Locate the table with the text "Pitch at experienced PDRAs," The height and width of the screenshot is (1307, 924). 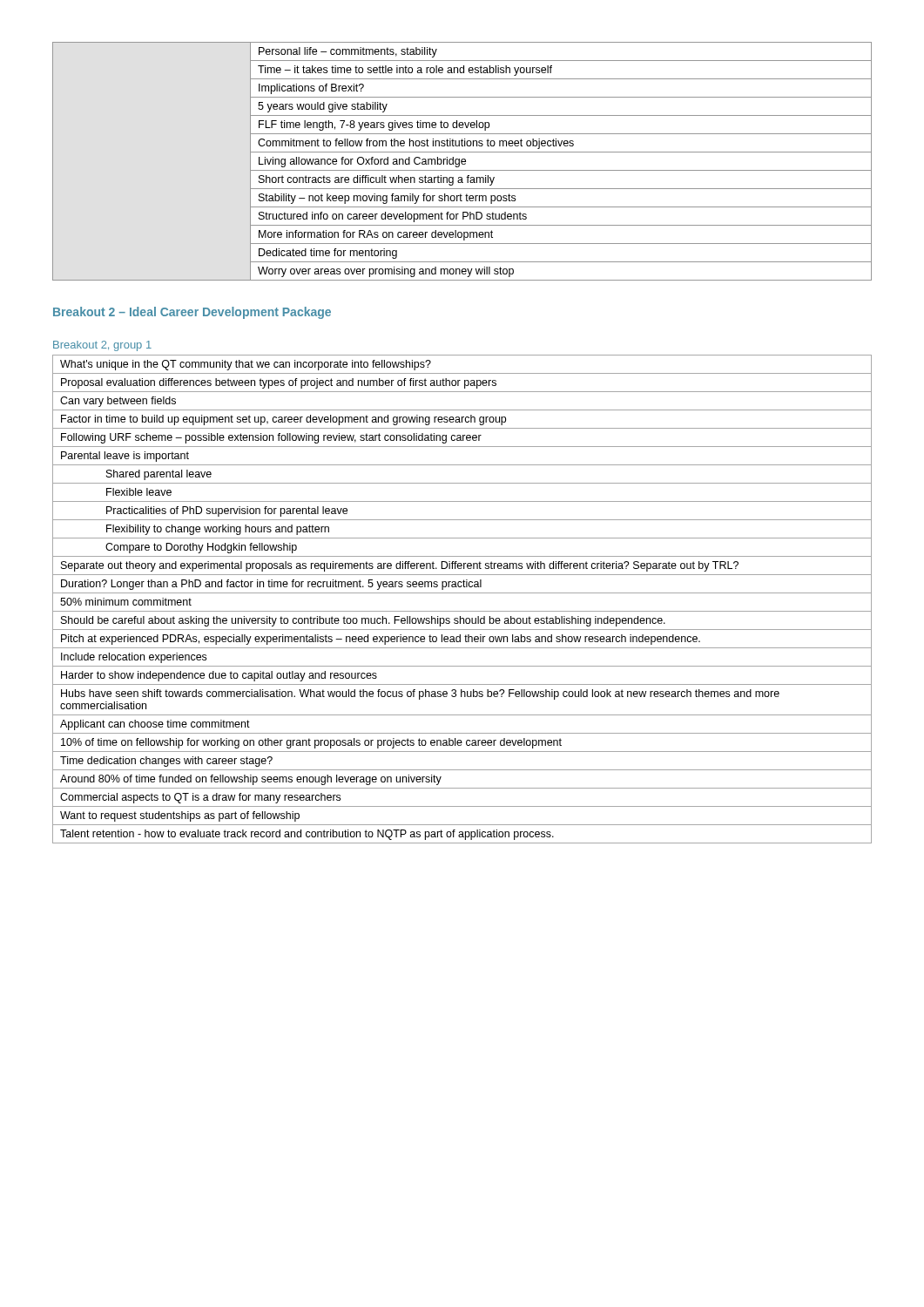coord(462,599)
